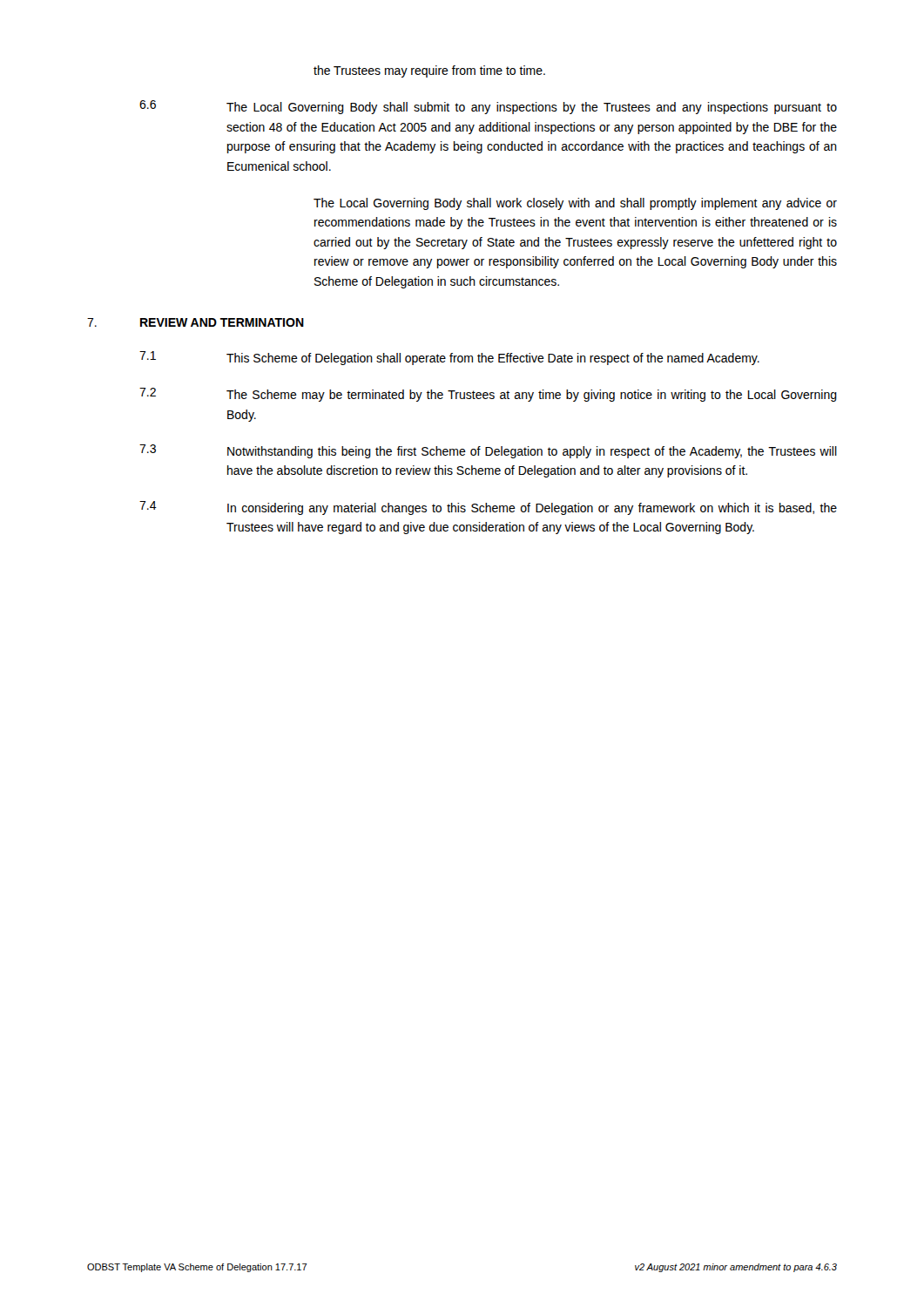Locate the text starting "7.1 This Scheme of"
Image resolution: width=924 pixels, height=1307 pixels.
(x=462, y=358)
